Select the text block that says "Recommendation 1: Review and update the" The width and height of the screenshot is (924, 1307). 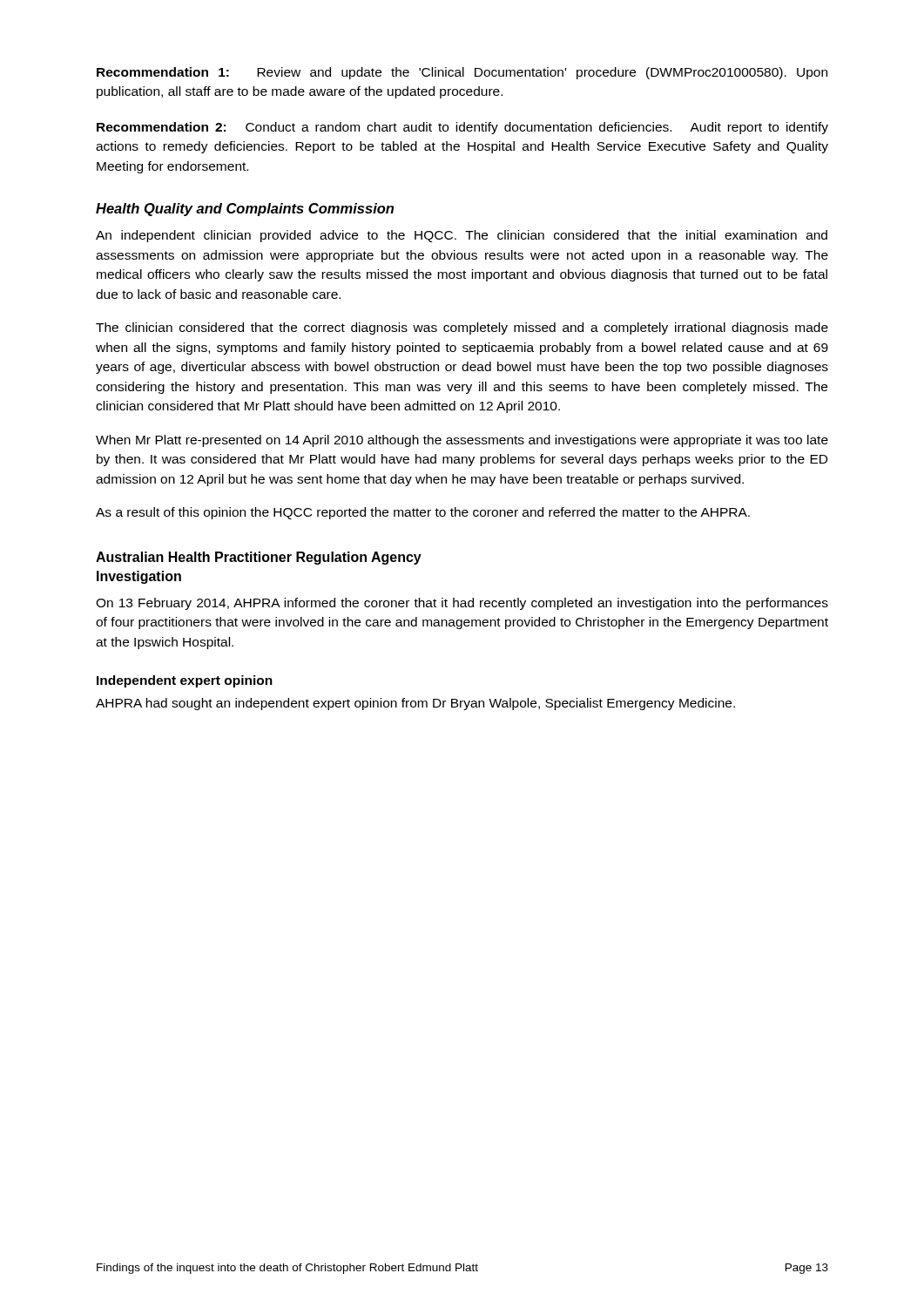point(462,82)
